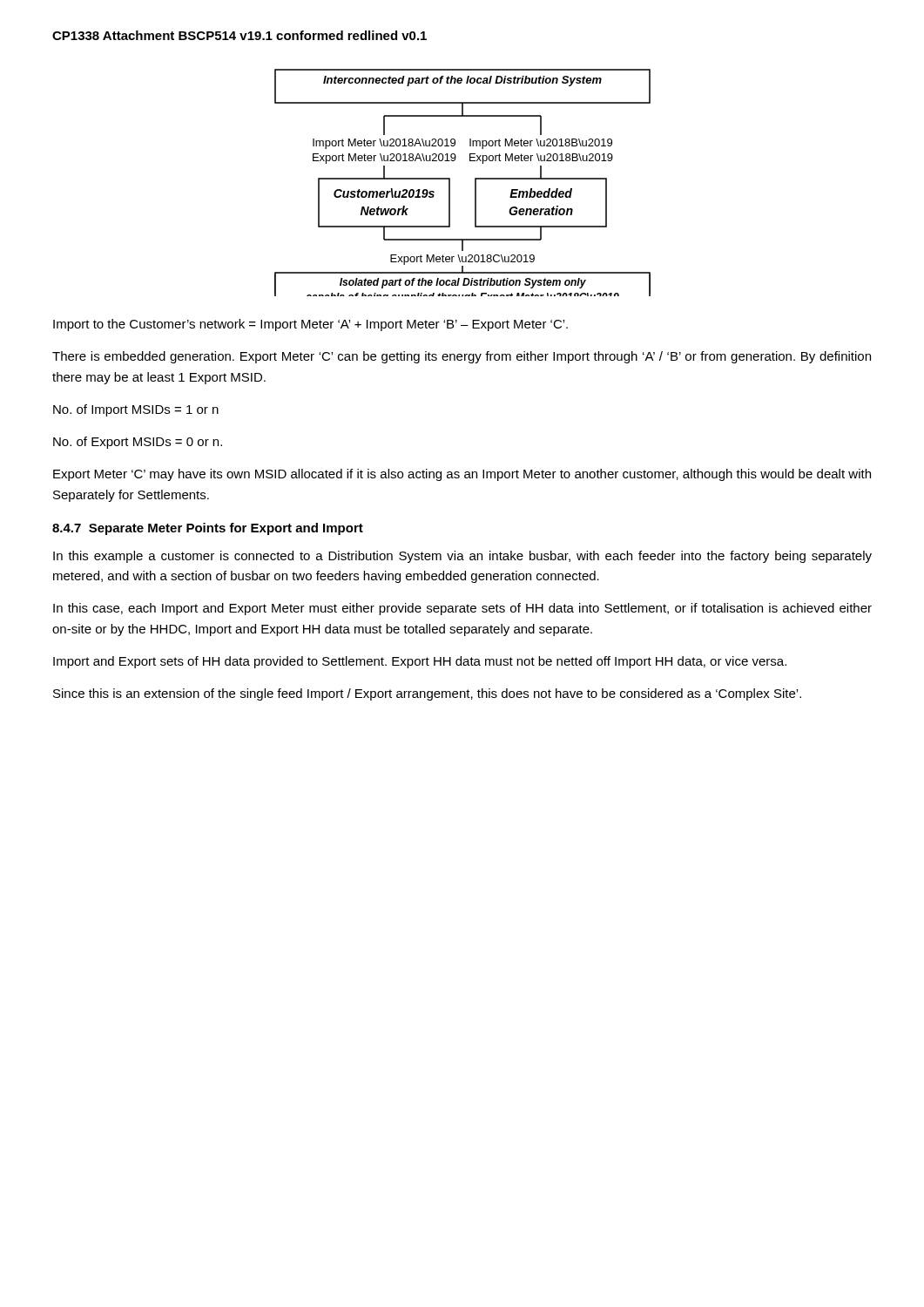Point to the block beginning "In this example a customer is connected to"
The image size is (924, 1307).
coord(462,565)
